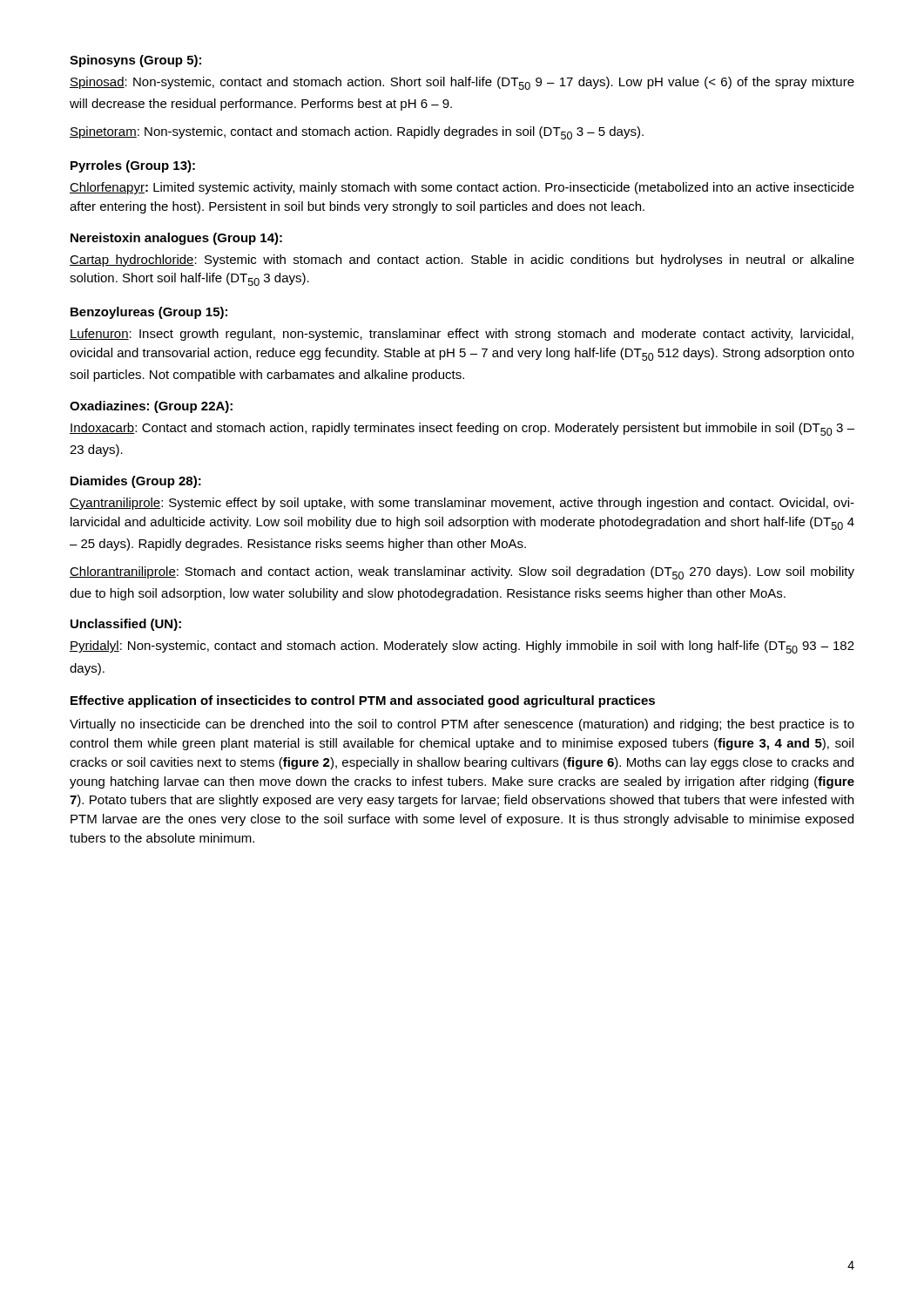Find the passage starting "Pyrroles (Group 13):"

pos(133,165)
